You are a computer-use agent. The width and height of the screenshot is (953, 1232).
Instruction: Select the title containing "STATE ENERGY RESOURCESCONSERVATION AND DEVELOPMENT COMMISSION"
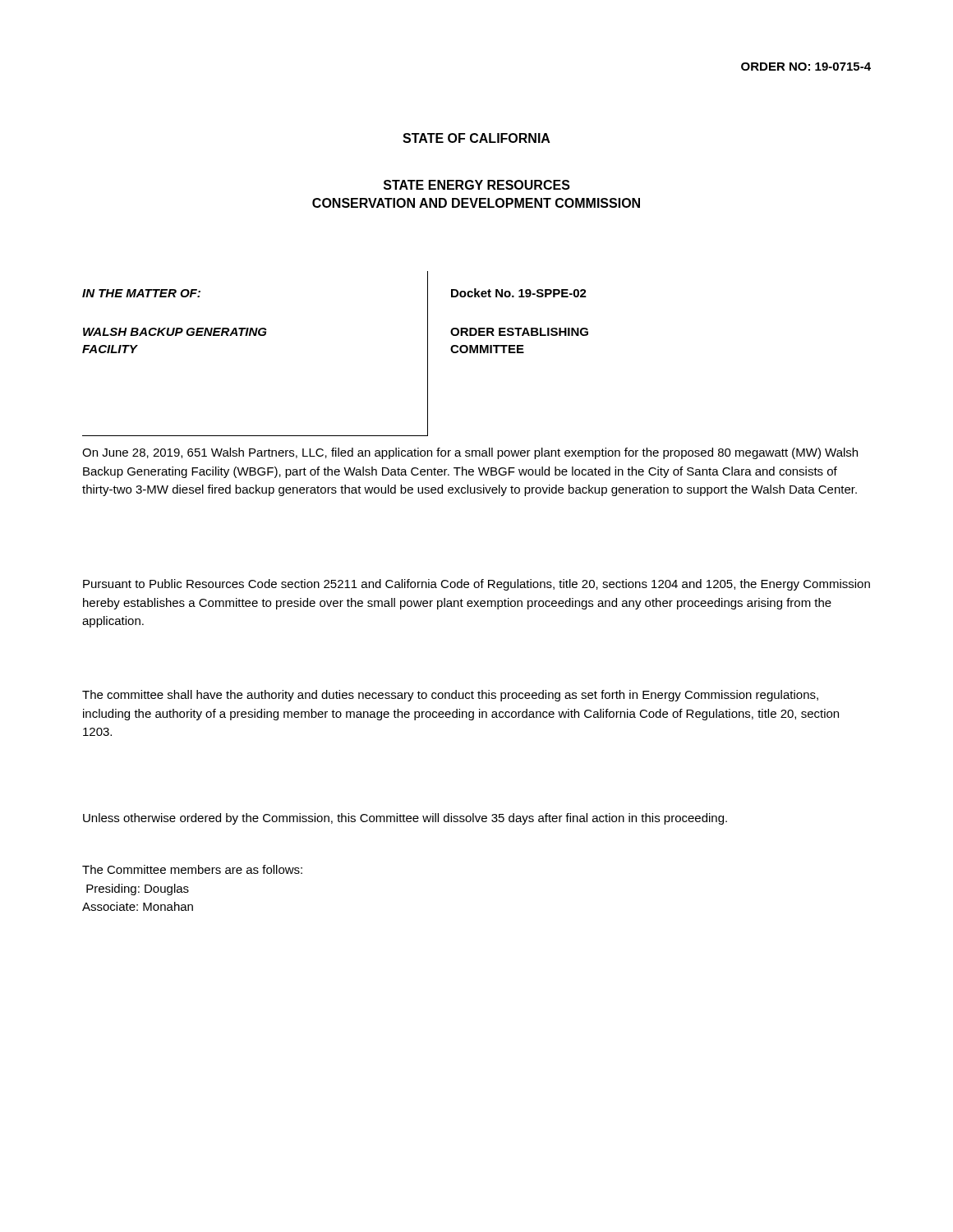coord(476,194)
